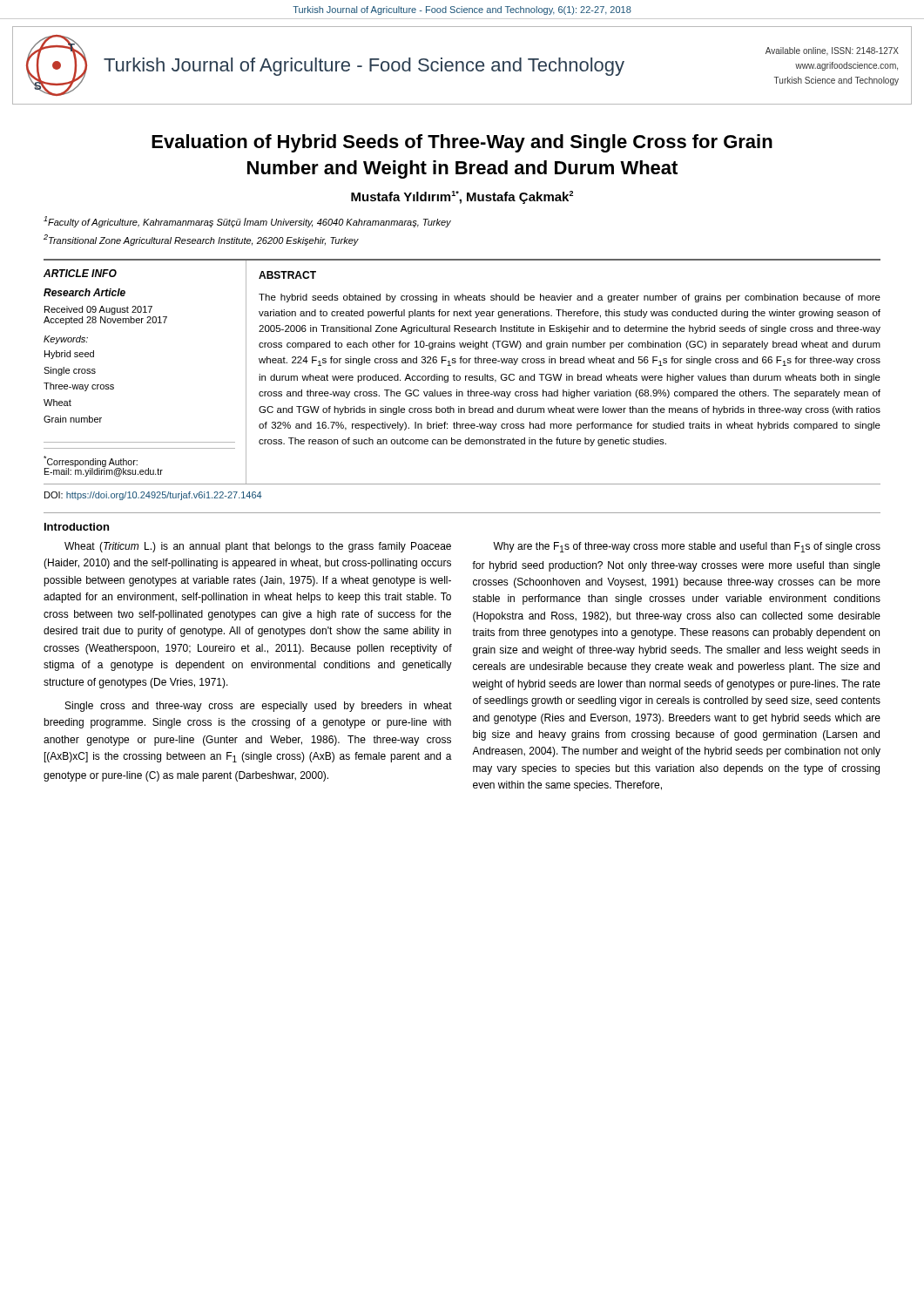
Task: Click on the logo
Action: coord(57,65)
